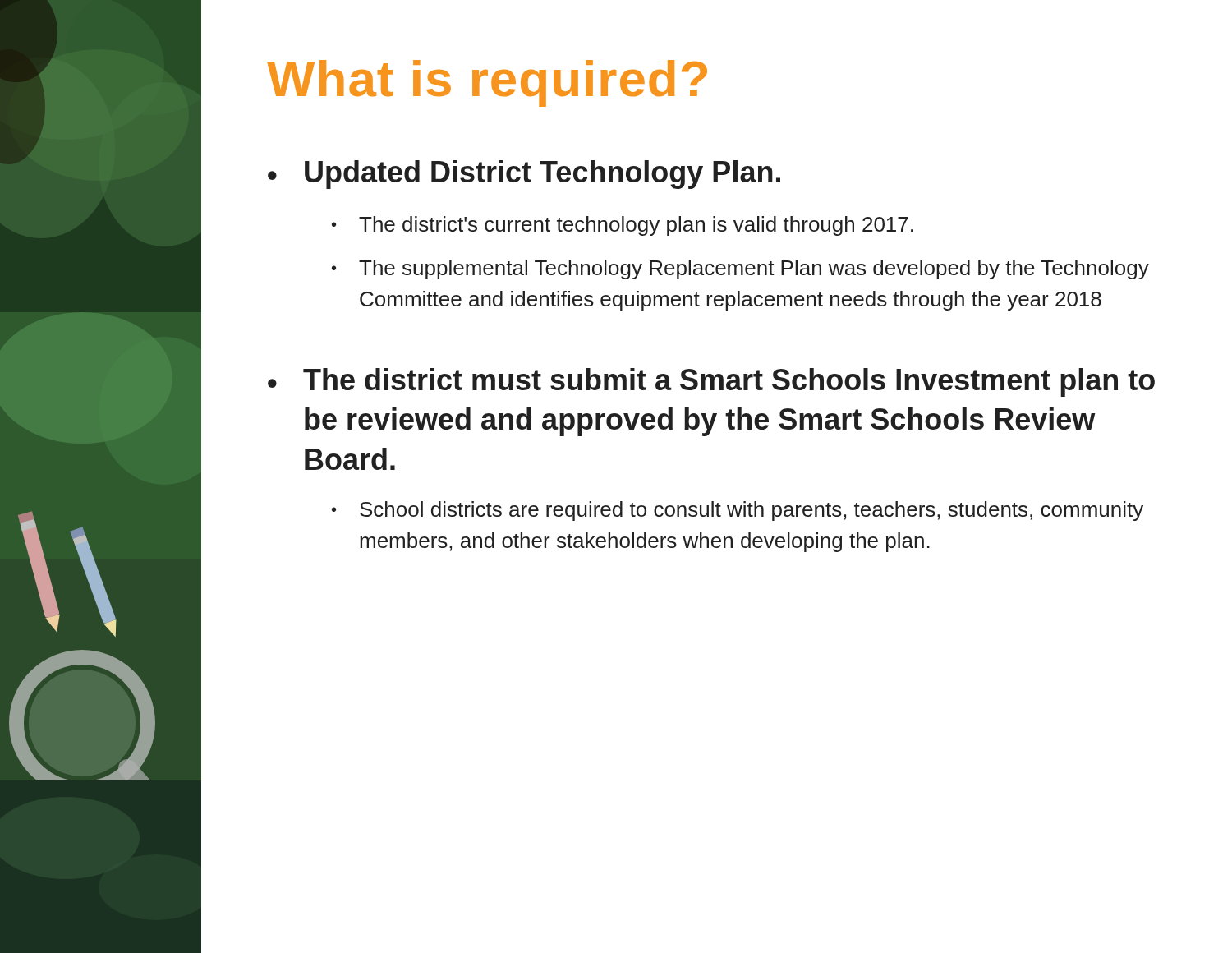Find the list item with the text "• The district's current technology plan"
The height and width of the screenshot is (953, 1232).
tap(623, 225)
